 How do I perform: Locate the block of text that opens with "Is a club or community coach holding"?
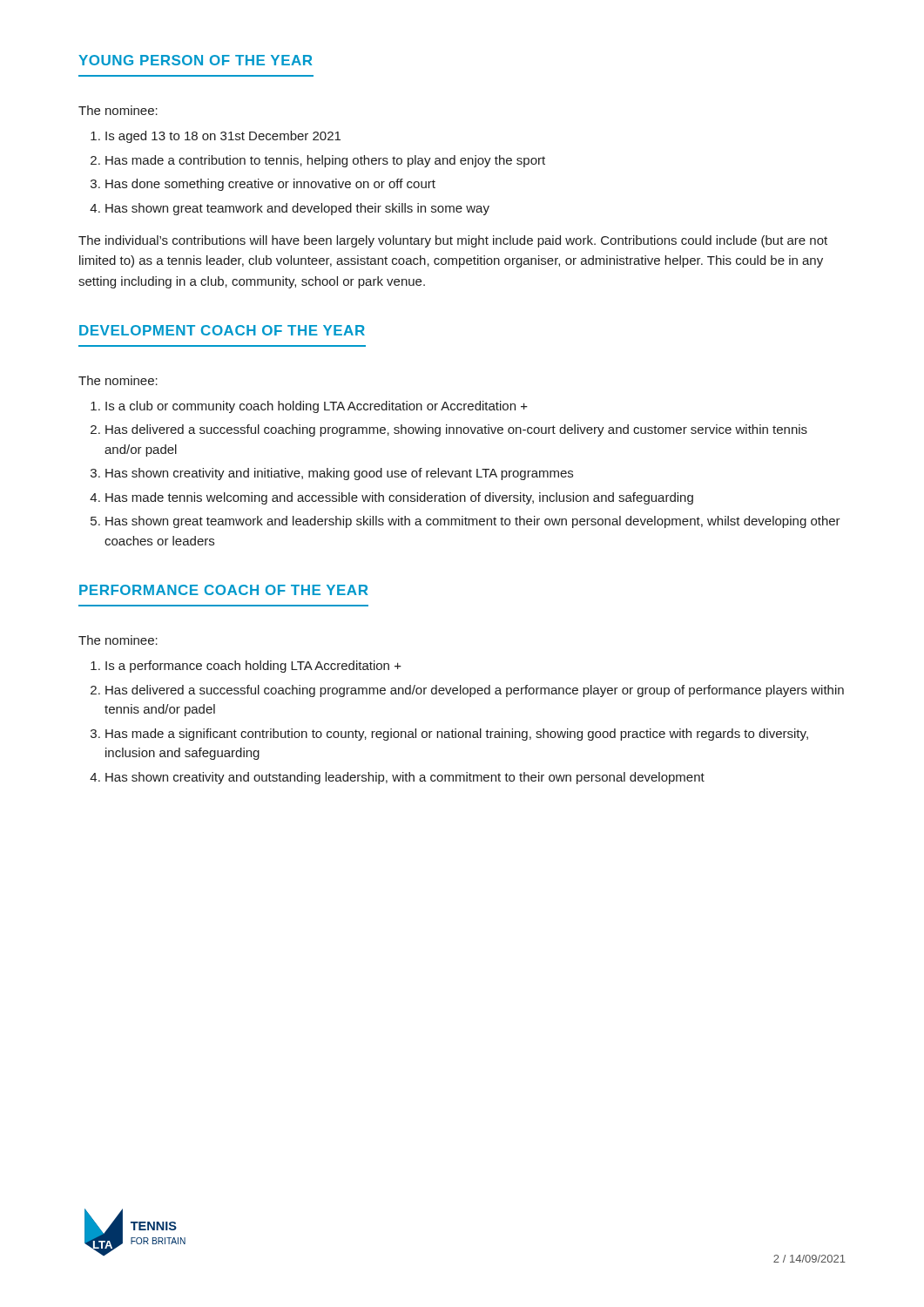point(316,405)
